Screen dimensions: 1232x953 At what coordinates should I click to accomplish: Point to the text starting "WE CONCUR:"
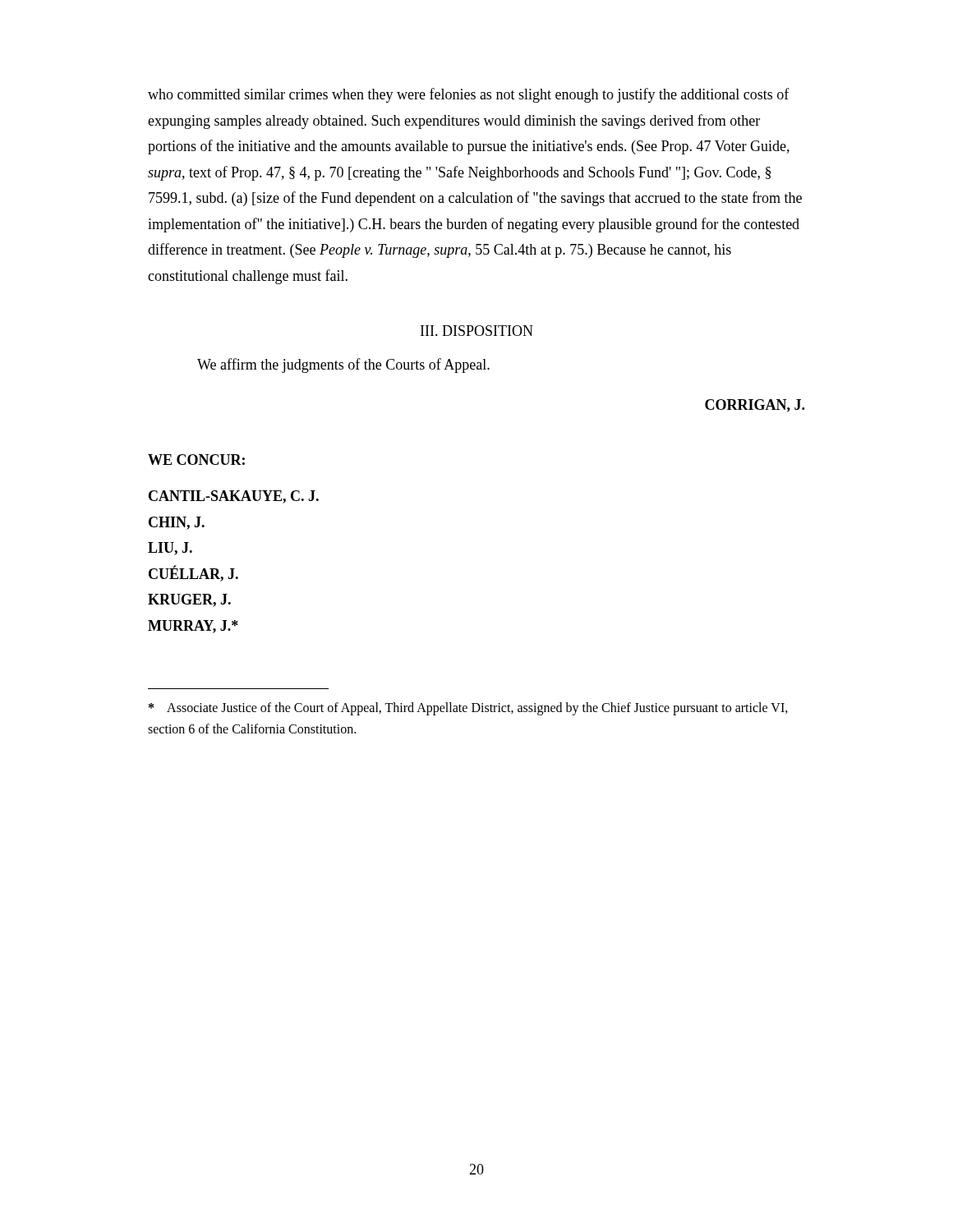coord(197,460)
